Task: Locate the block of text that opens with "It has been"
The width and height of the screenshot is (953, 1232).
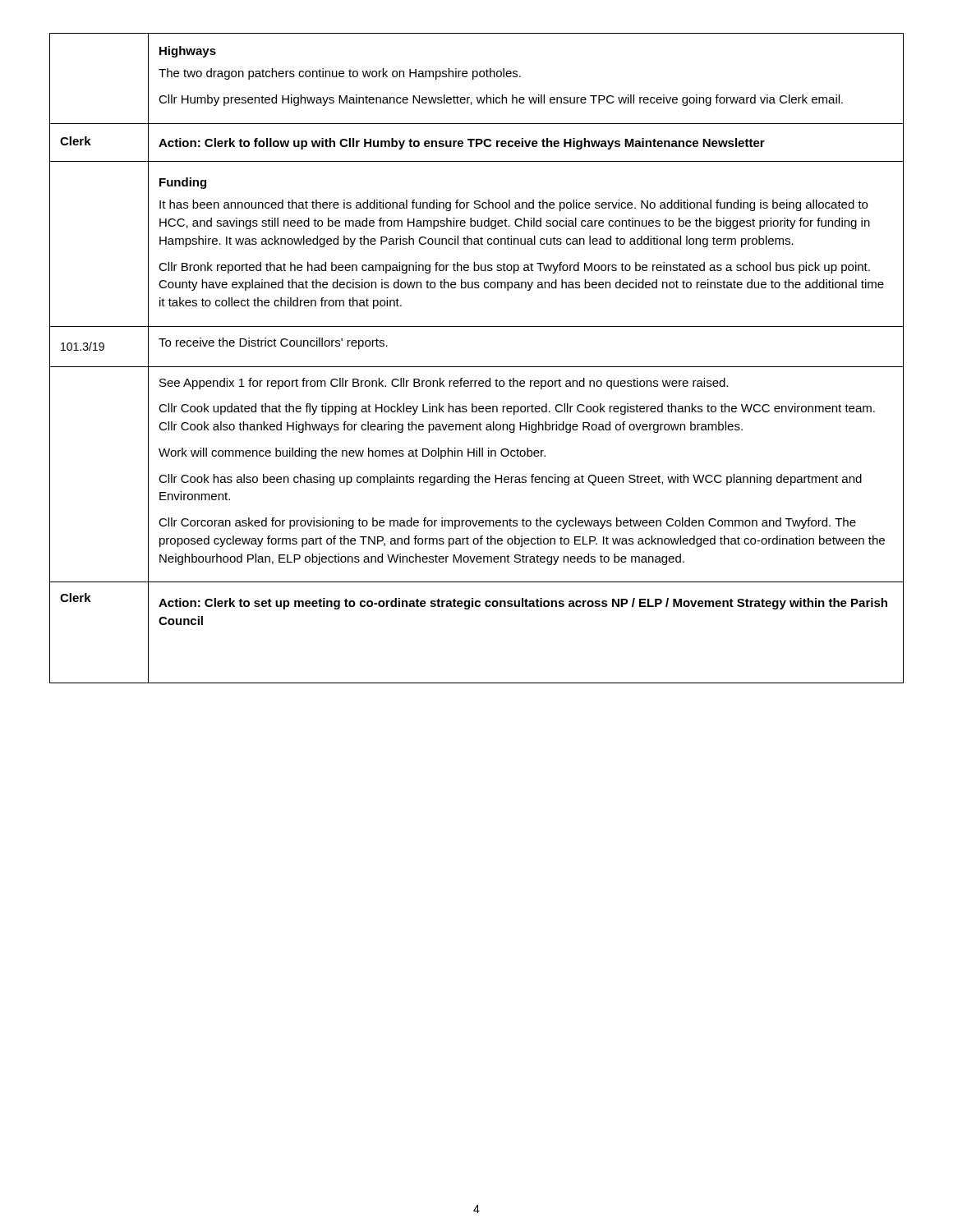Action: [526, 222]
